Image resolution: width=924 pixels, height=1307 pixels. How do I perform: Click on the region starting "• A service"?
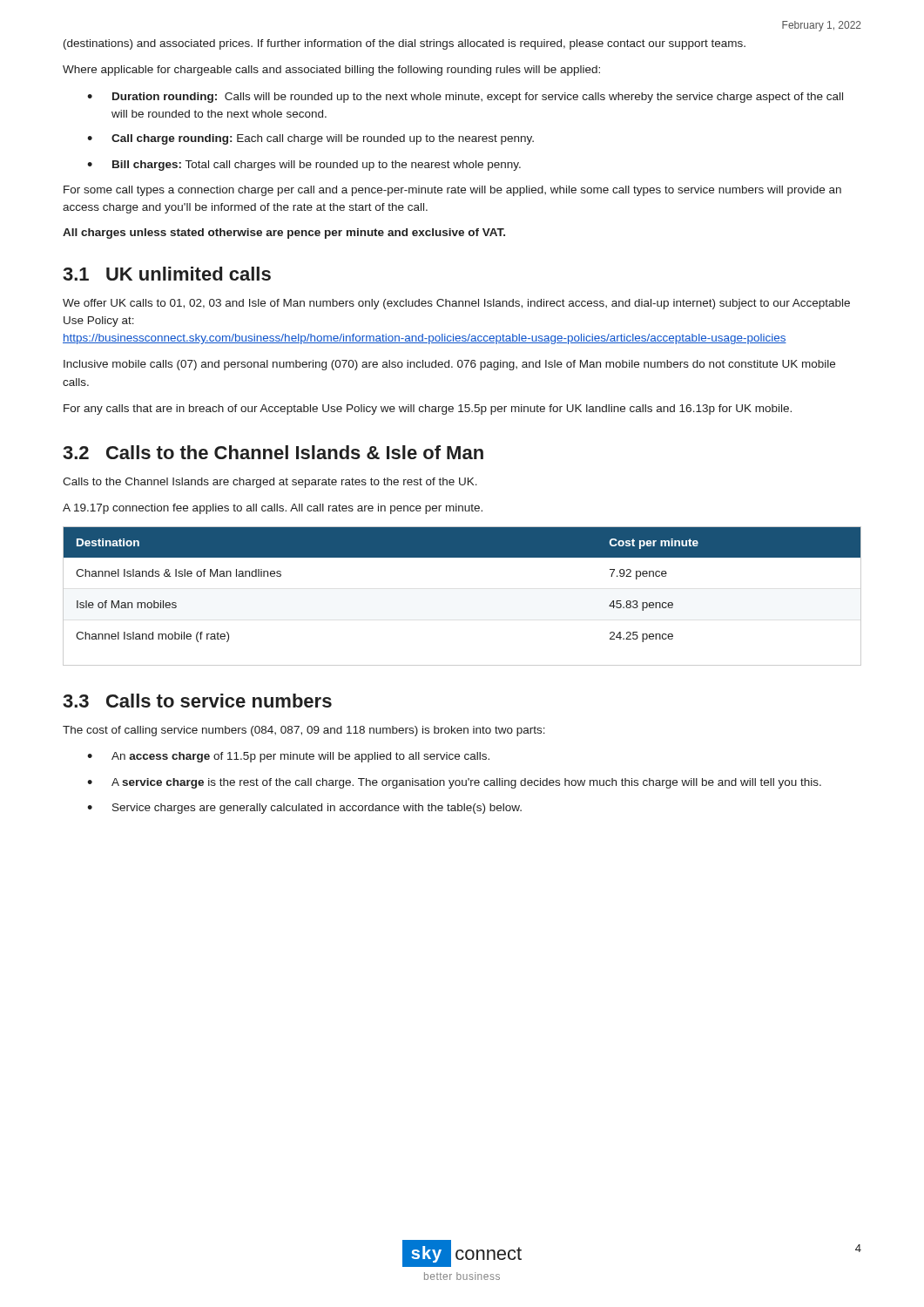click(x=462, y=783)
